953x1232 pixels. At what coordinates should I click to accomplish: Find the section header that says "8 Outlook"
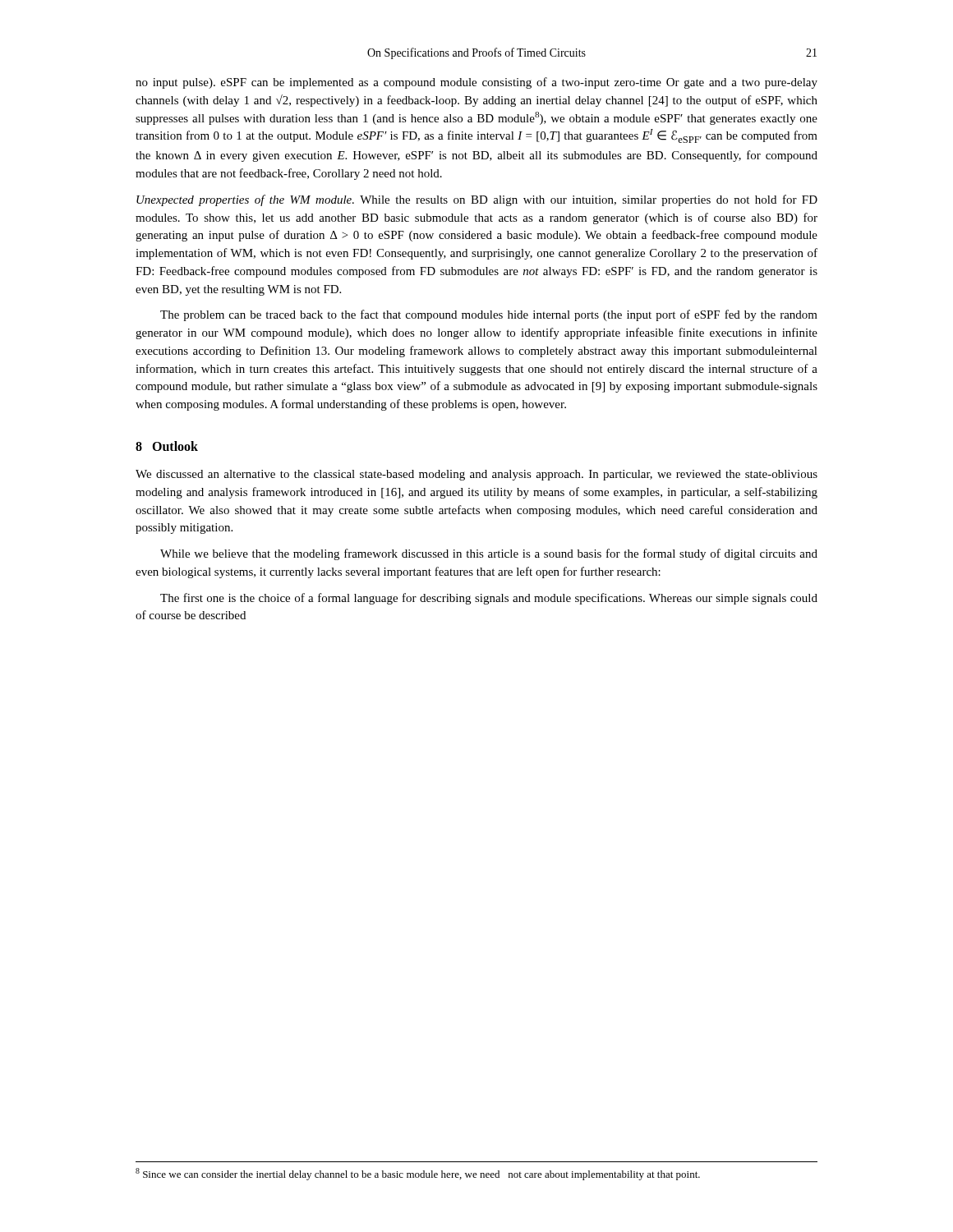click(167, 446)
